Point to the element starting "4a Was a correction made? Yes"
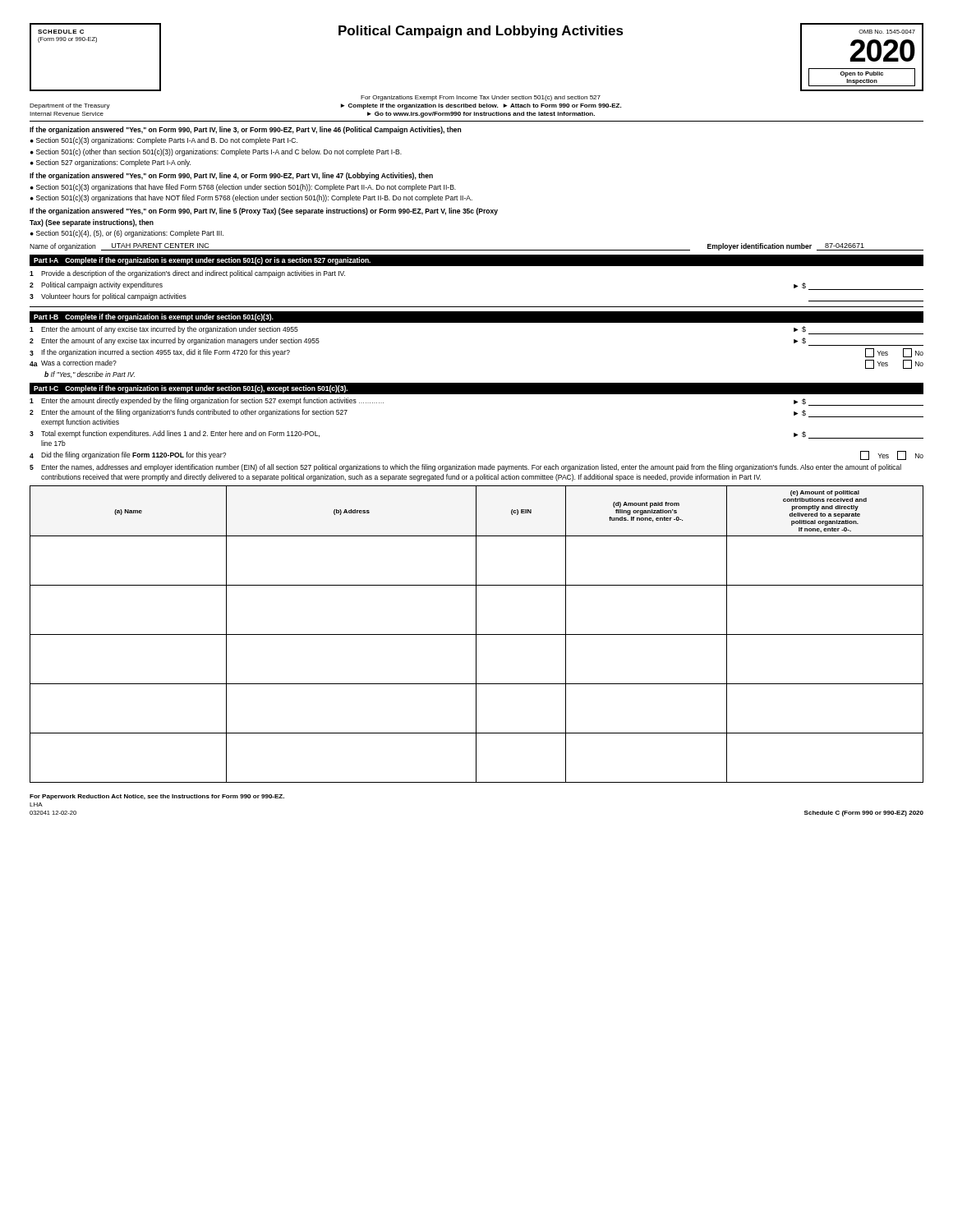 [73, 364]
